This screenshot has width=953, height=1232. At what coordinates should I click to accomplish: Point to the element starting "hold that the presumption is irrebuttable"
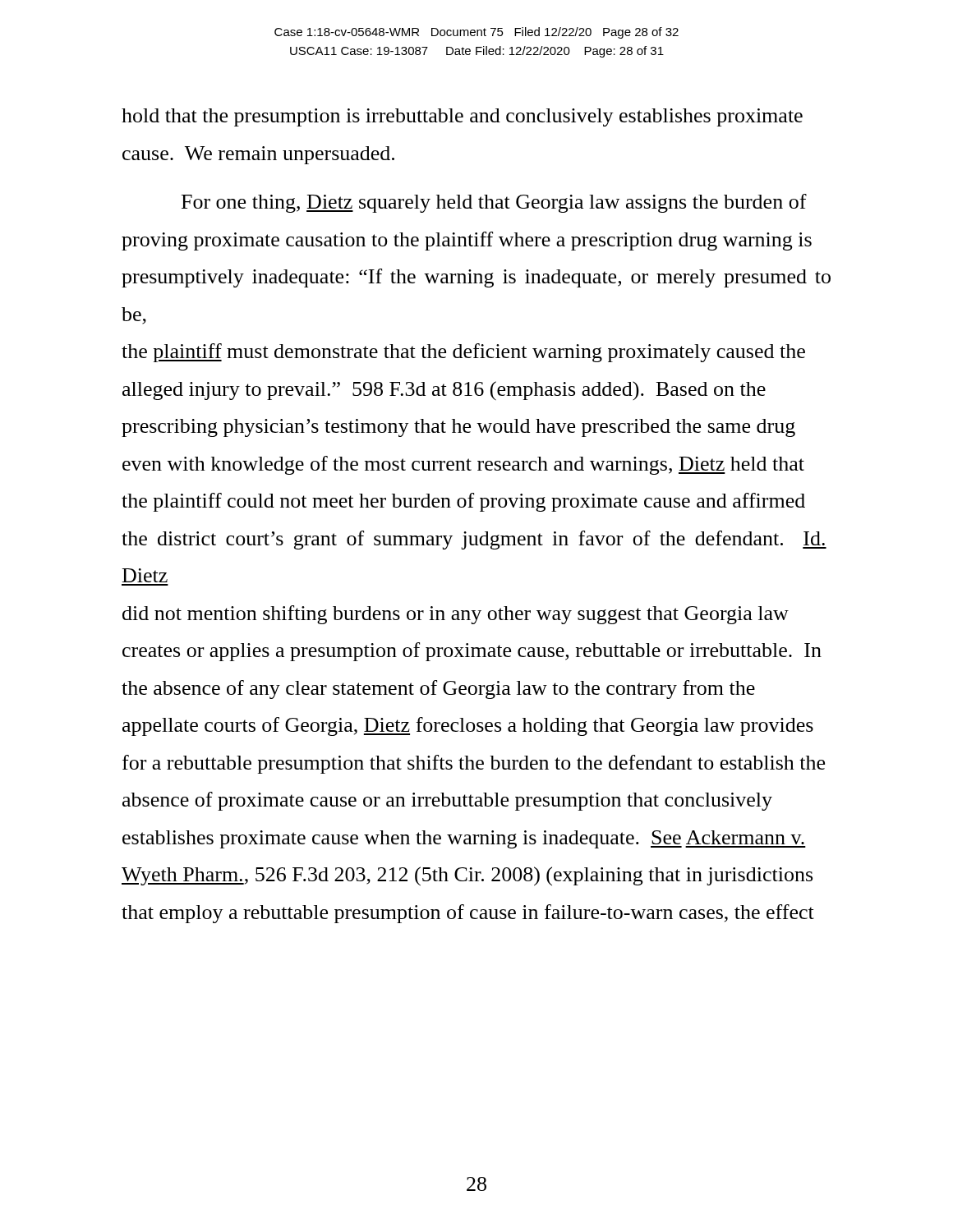pyautogui.click(x=462, y=117)
